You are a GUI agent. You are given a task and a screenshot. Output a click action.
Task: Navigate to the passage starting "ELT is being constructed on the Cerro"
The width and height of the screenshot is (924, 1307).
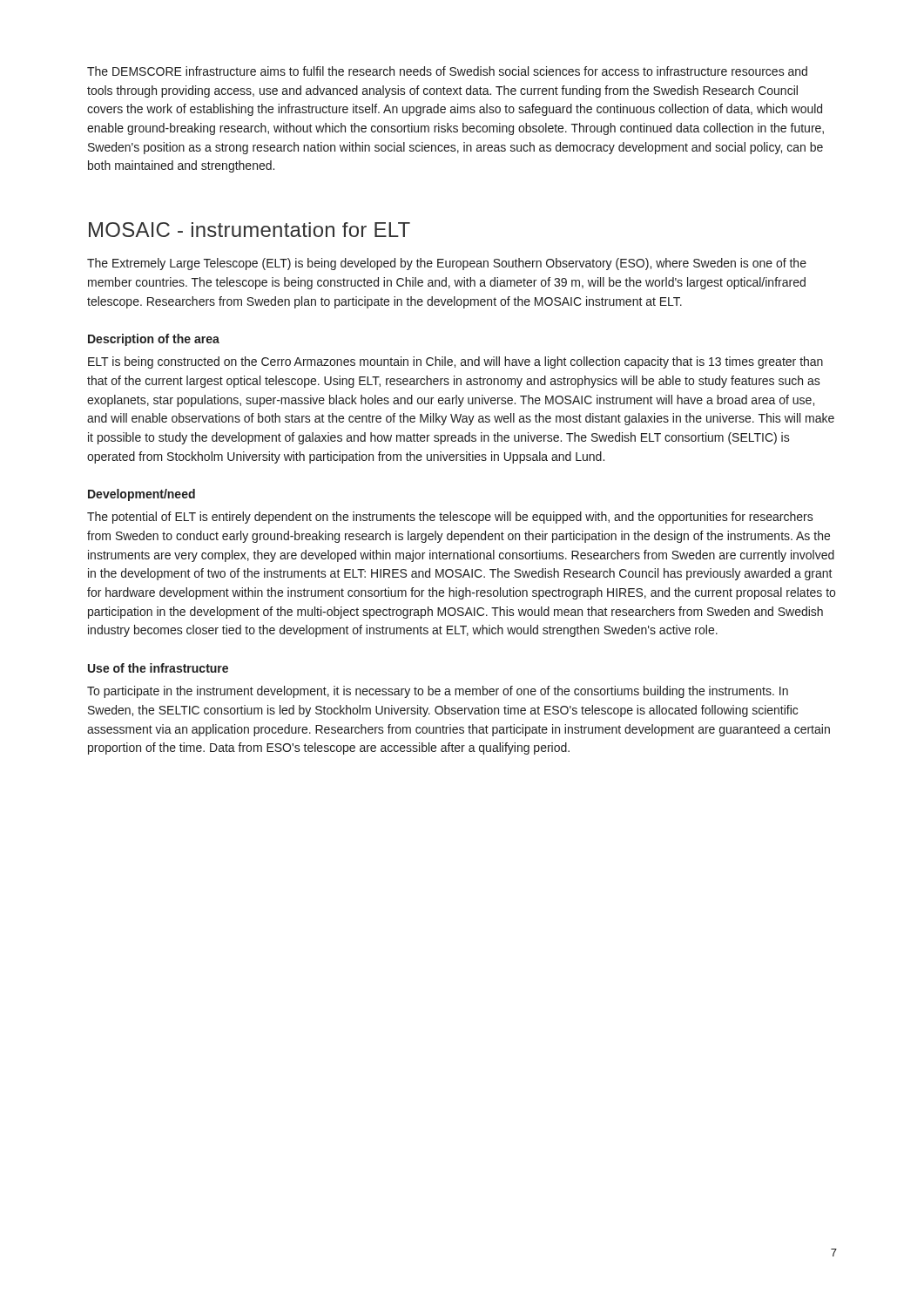click(x=461, y=409)
